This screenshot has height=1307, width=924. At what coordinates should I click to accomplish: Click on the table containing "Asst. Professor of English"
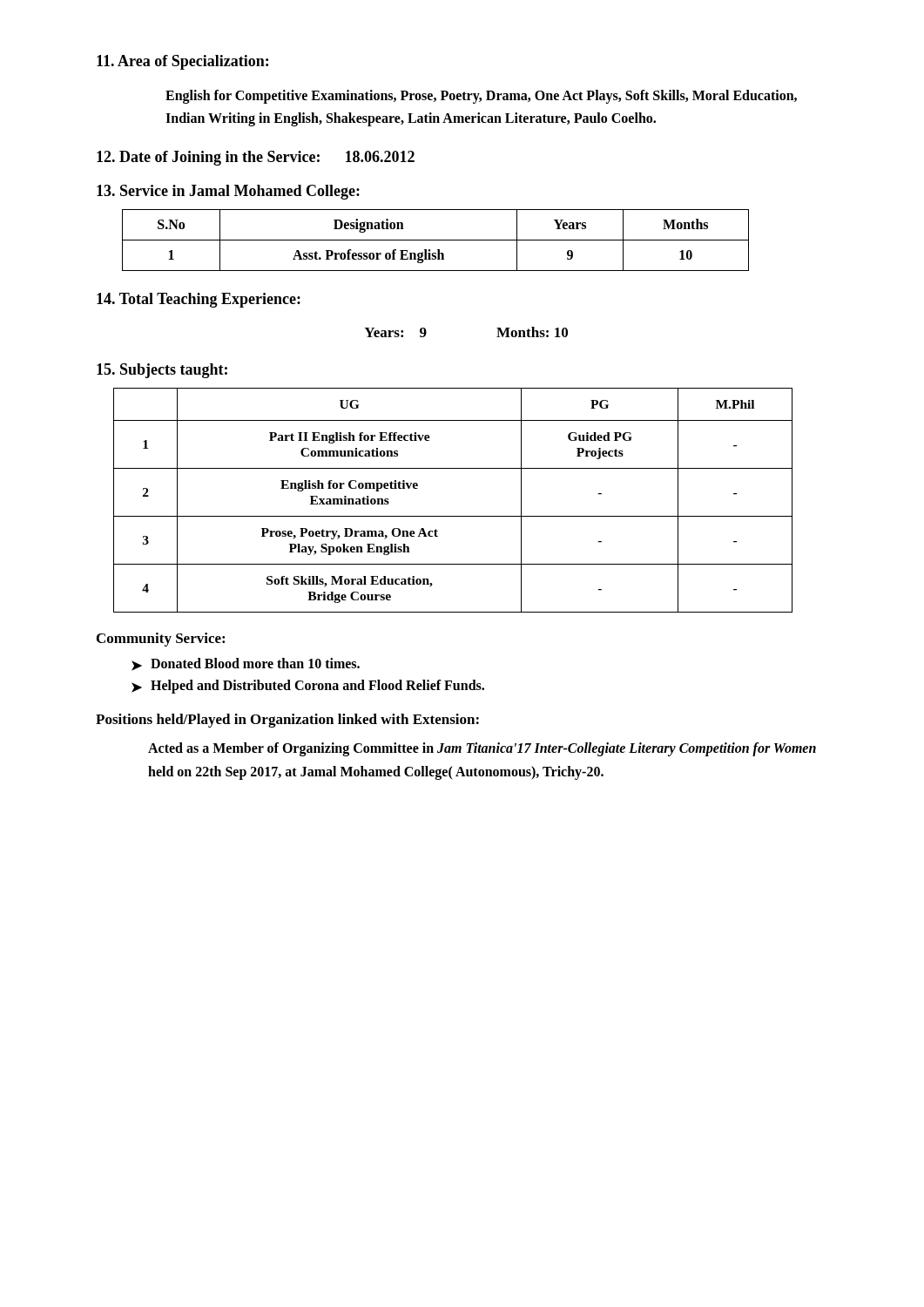466,240
